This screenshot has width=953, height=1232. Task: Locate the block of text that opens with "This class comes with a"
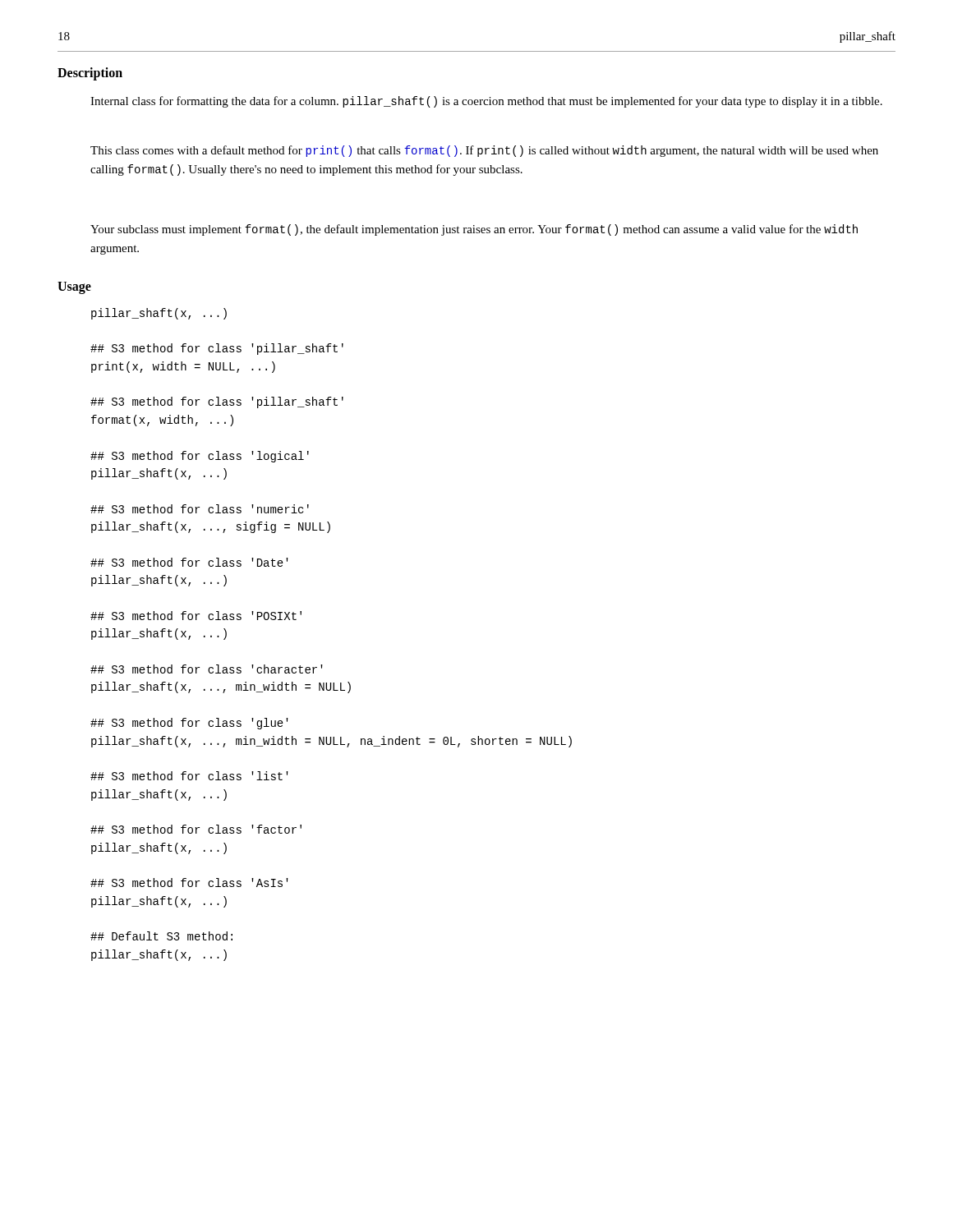coord(484,160)
